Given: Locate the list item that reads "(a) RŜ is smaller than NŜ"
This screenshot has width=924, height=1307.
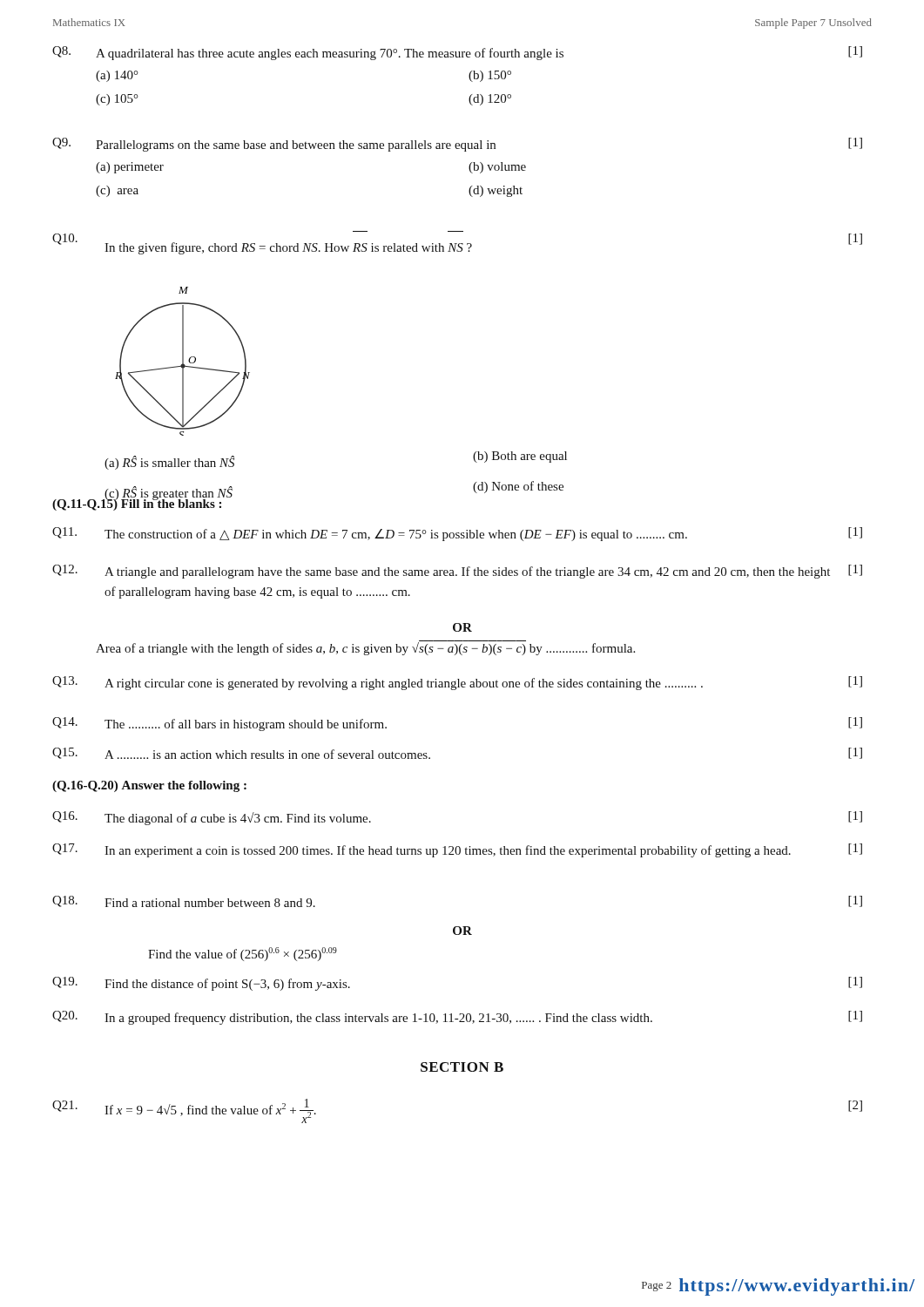Looking at the screenshot, I should 473,475.
